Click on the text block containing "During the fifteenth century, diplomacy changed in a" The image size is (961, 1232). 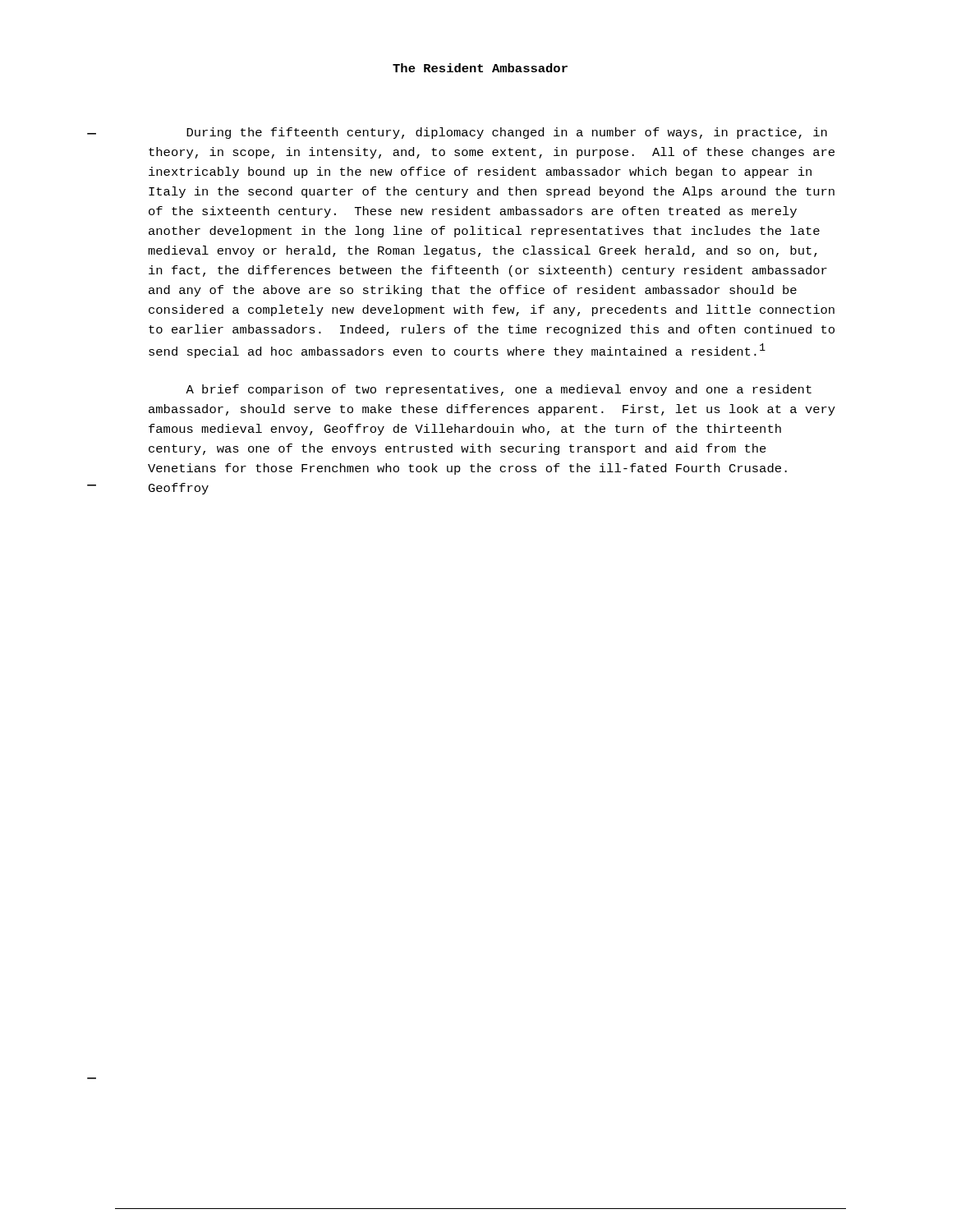point(495,311)
